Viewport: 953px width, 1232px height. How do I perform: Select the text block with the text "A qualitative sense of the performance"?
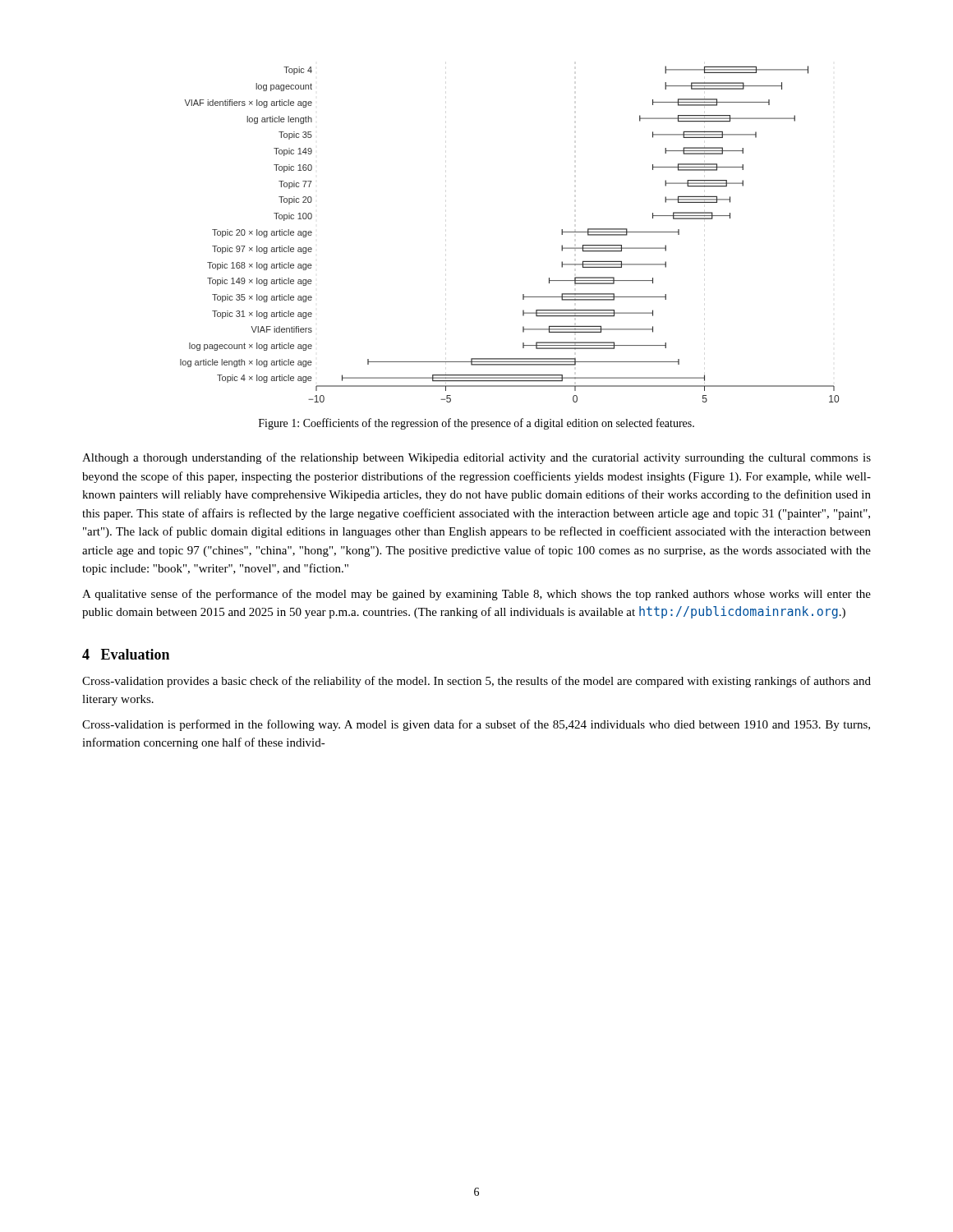[476, 603]
